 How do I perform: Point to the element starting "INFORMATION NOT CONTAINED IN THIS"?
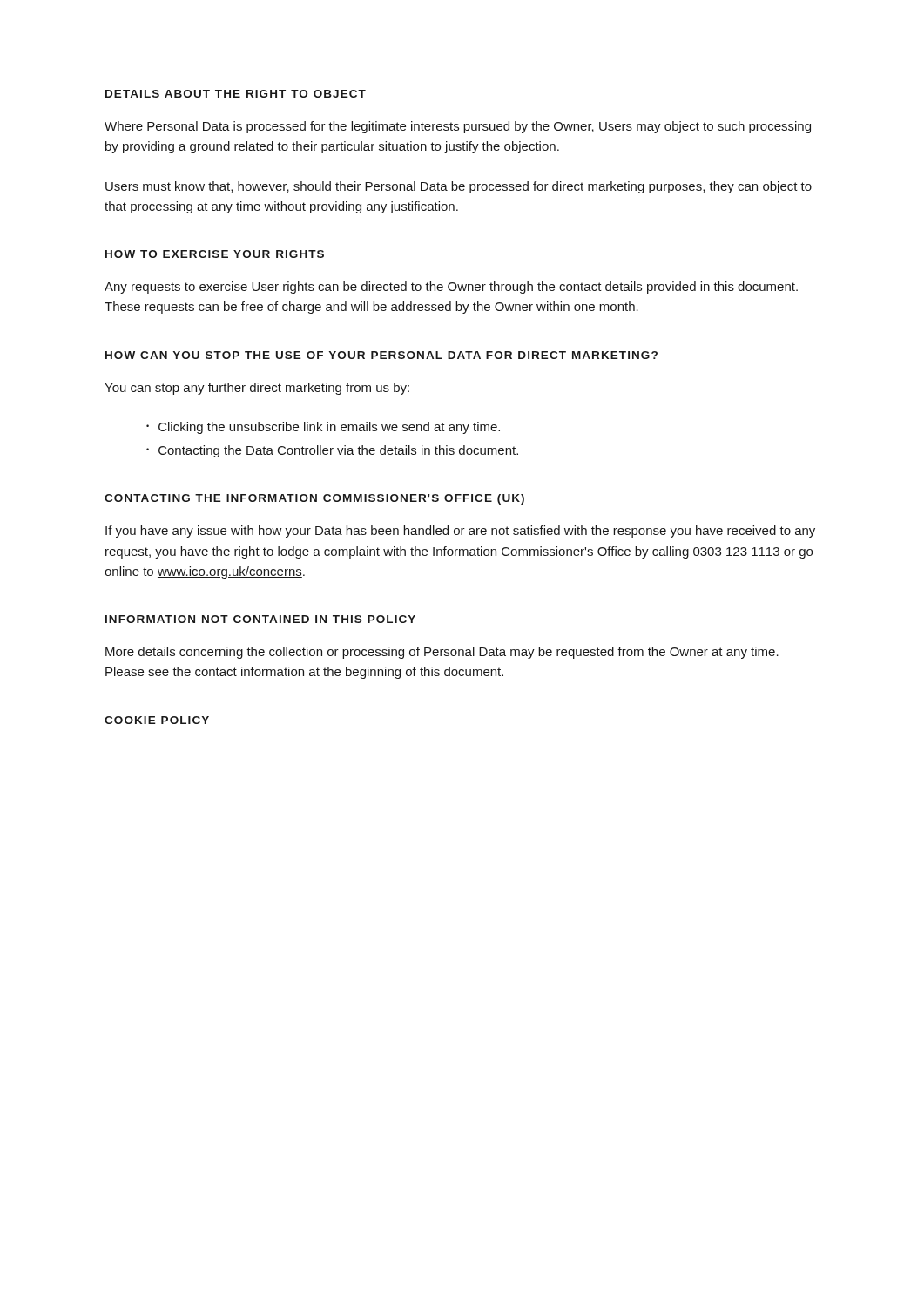coord(261,619)
